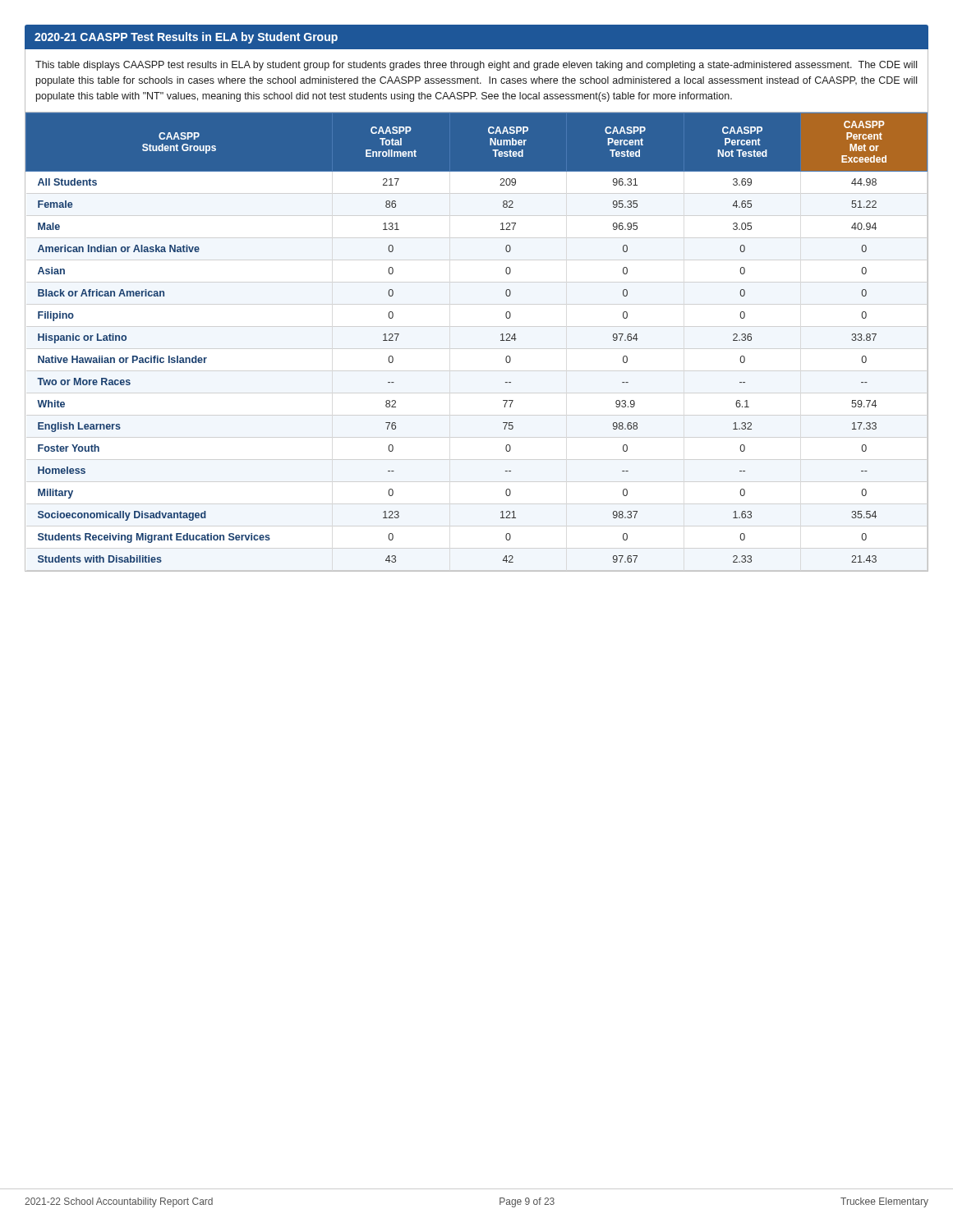Find the passage starting "This table displays CAASPP test results in ELA"
The image size is (953, 1232).
(x=476, y=80)
